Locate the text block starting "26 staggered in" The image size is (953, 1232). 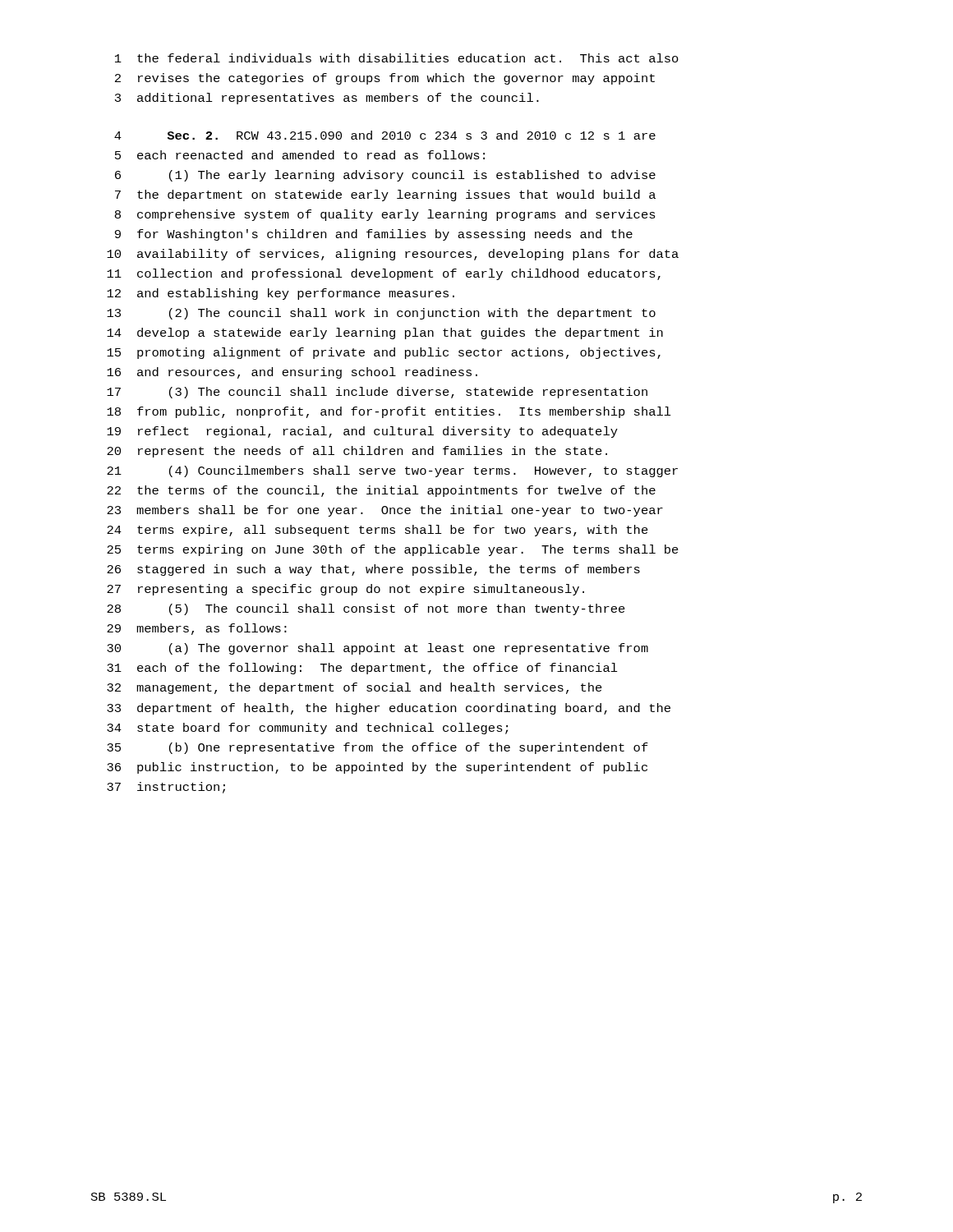476,570
